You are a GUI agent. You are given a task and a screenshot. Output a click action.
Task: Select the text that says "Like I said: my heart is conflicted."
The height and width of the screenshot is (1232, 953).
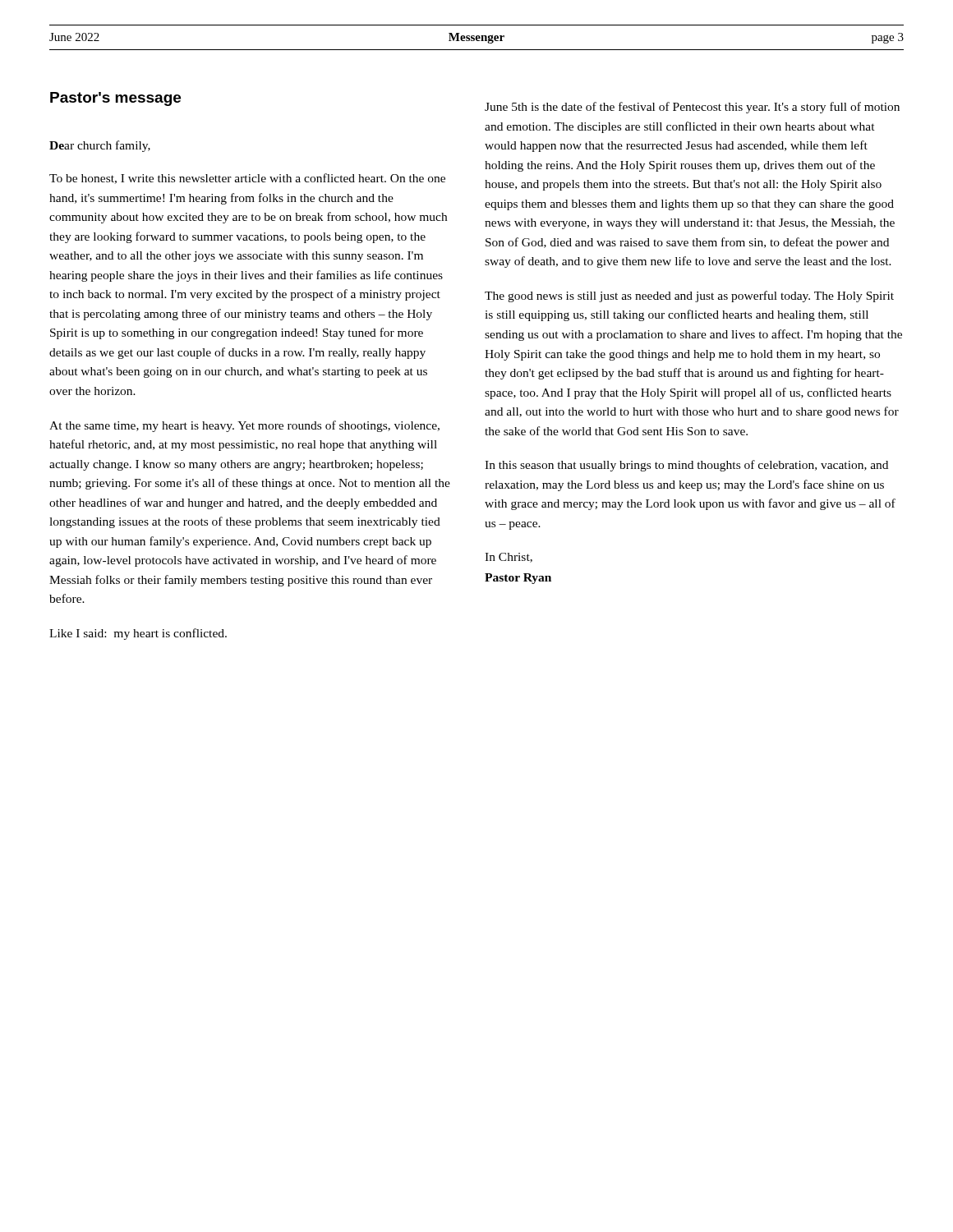coord(138,633)
